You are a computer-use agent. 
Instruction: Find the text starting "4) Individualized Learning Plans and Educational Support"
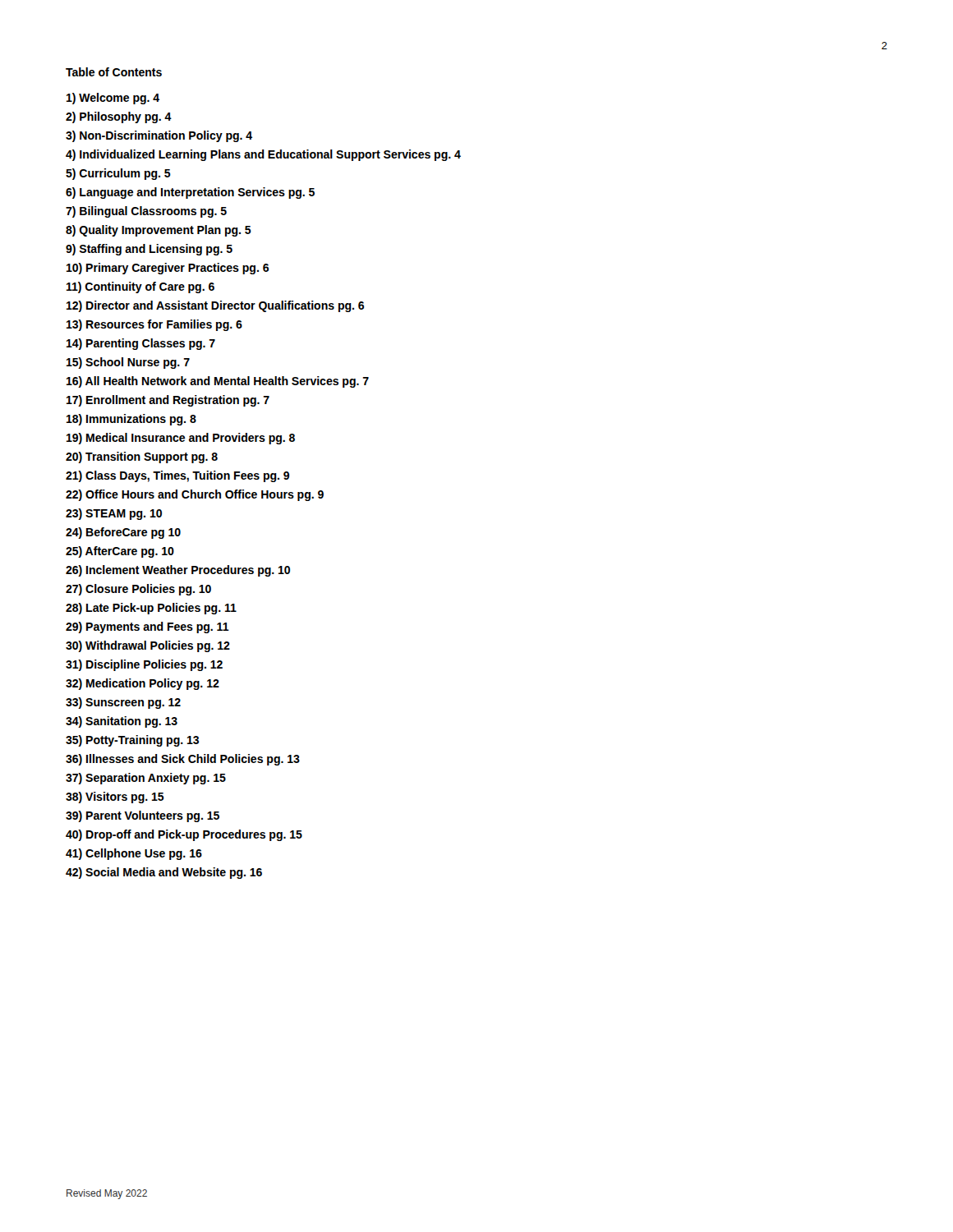pyautogui.click(x=263, y=154)
